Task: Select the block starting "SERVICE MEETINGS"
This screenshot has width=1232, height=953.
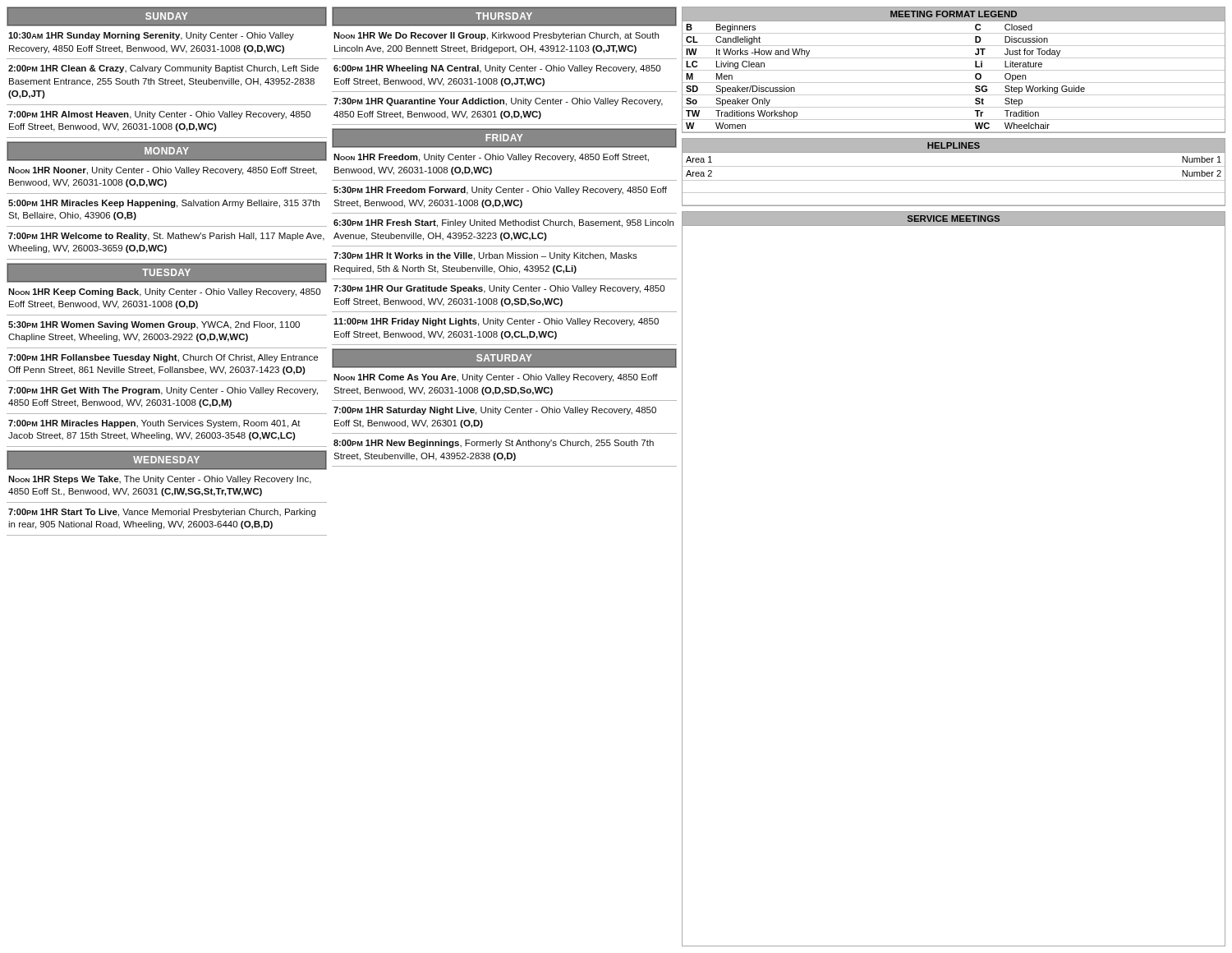Action: 954,219
